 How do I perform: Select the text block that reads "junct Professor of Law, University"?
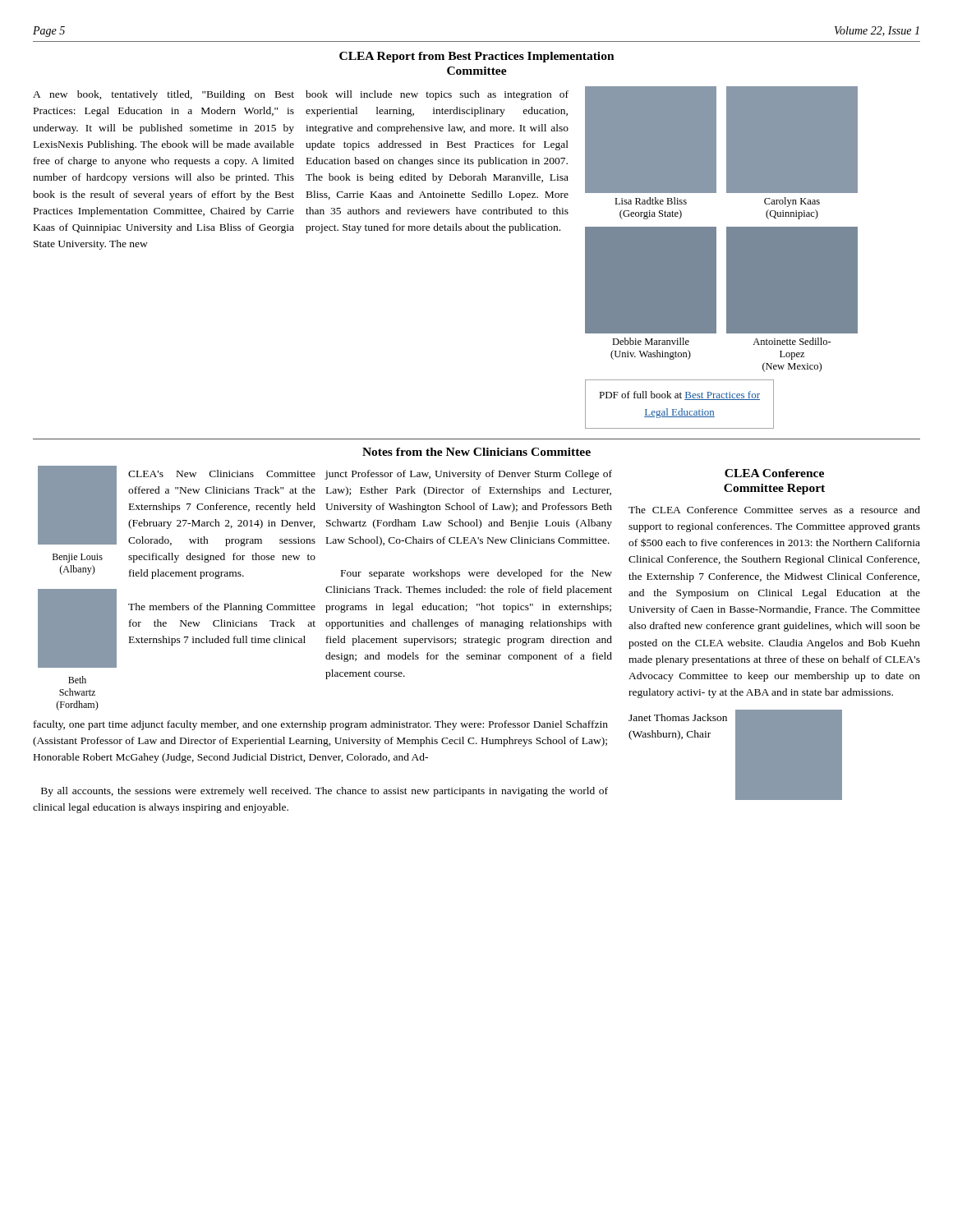tap(469, 573)
